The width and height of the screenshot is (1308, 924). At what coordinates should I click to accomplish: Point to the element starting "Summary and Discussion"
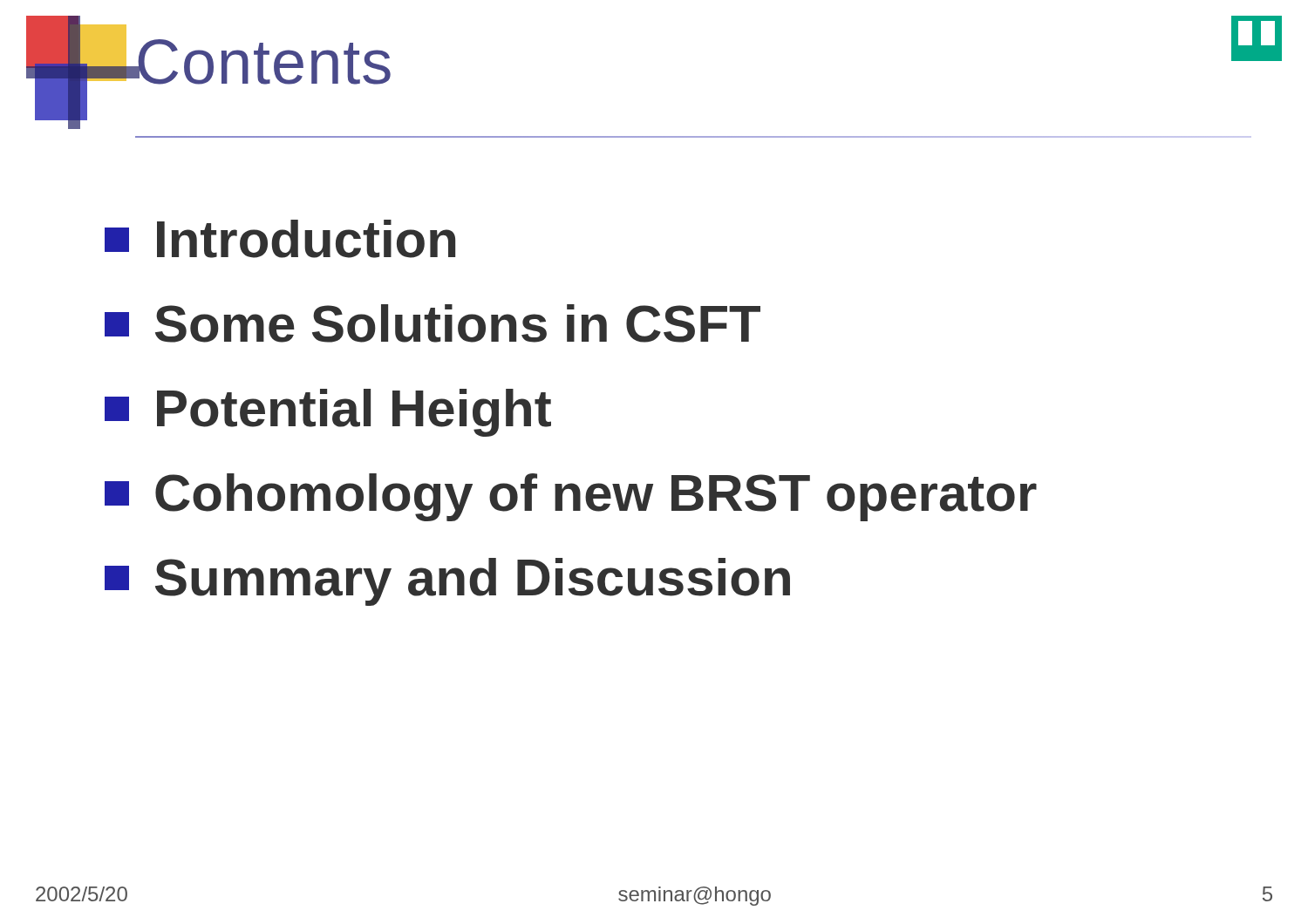[x=449, y=578]
